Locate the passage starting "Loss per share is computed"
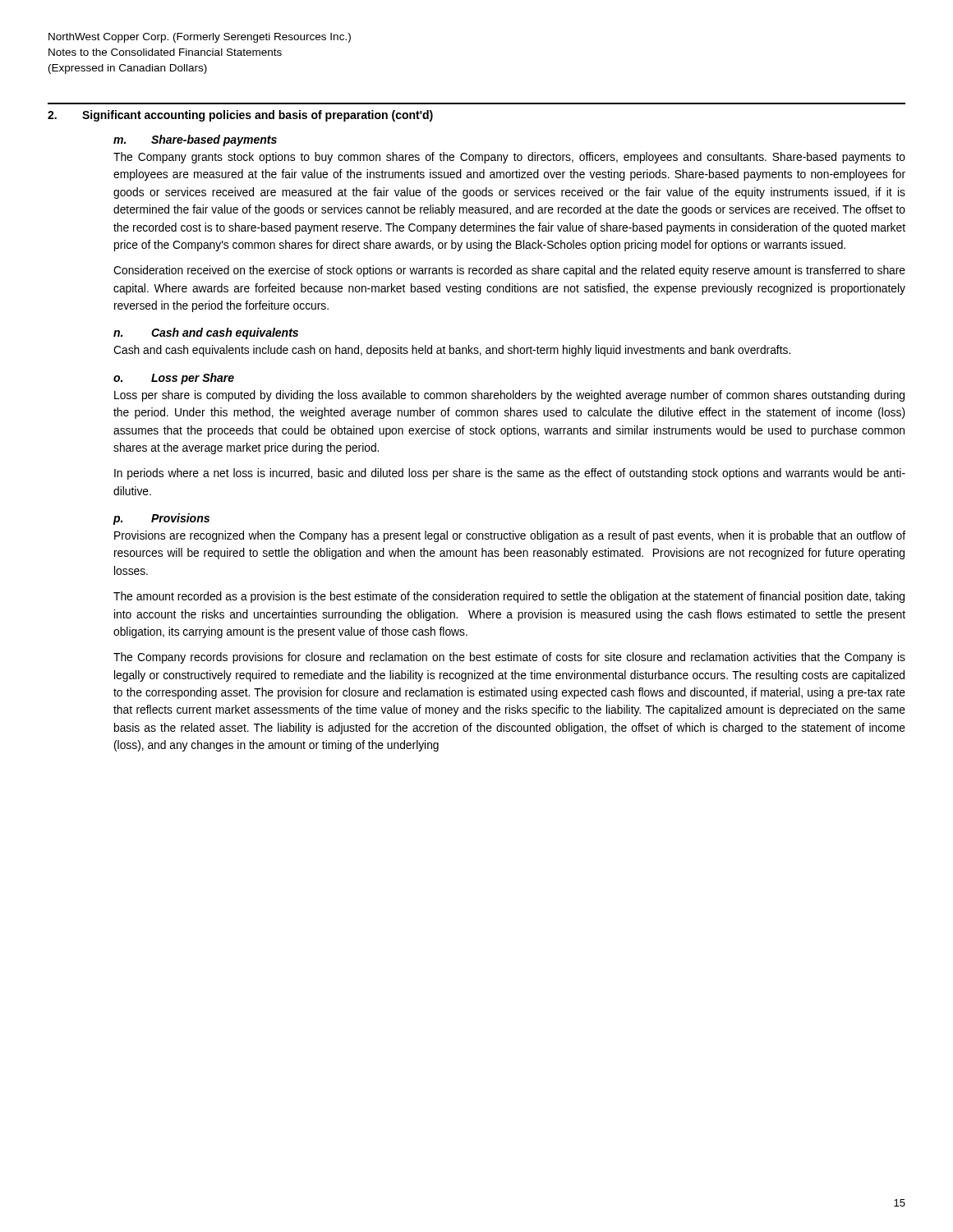 [x=509, y=422]
